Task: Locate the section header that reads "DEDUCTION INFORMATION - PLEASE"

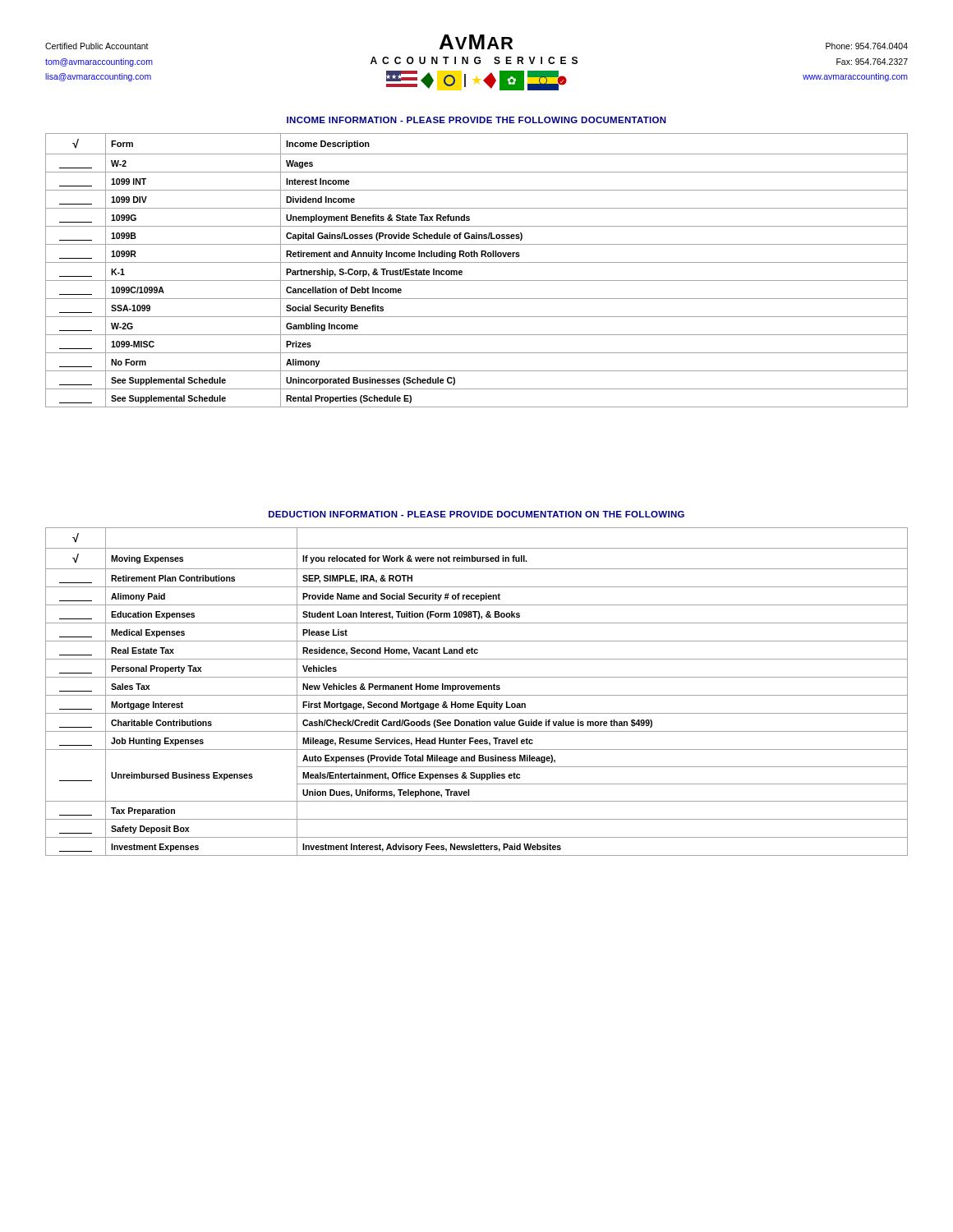Action: tap(476, 514)
